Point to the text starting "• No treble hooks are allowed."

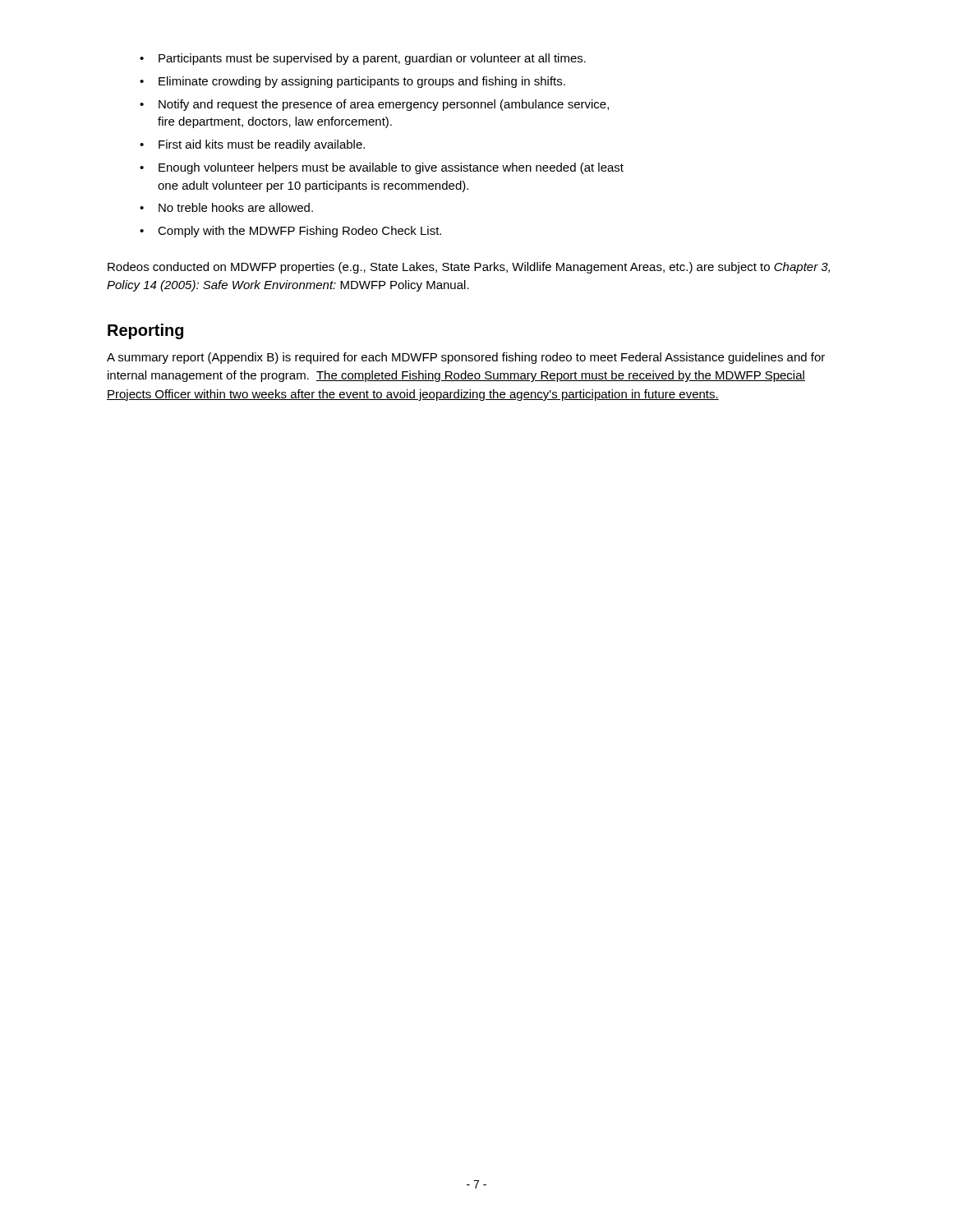tap(227, 208)
